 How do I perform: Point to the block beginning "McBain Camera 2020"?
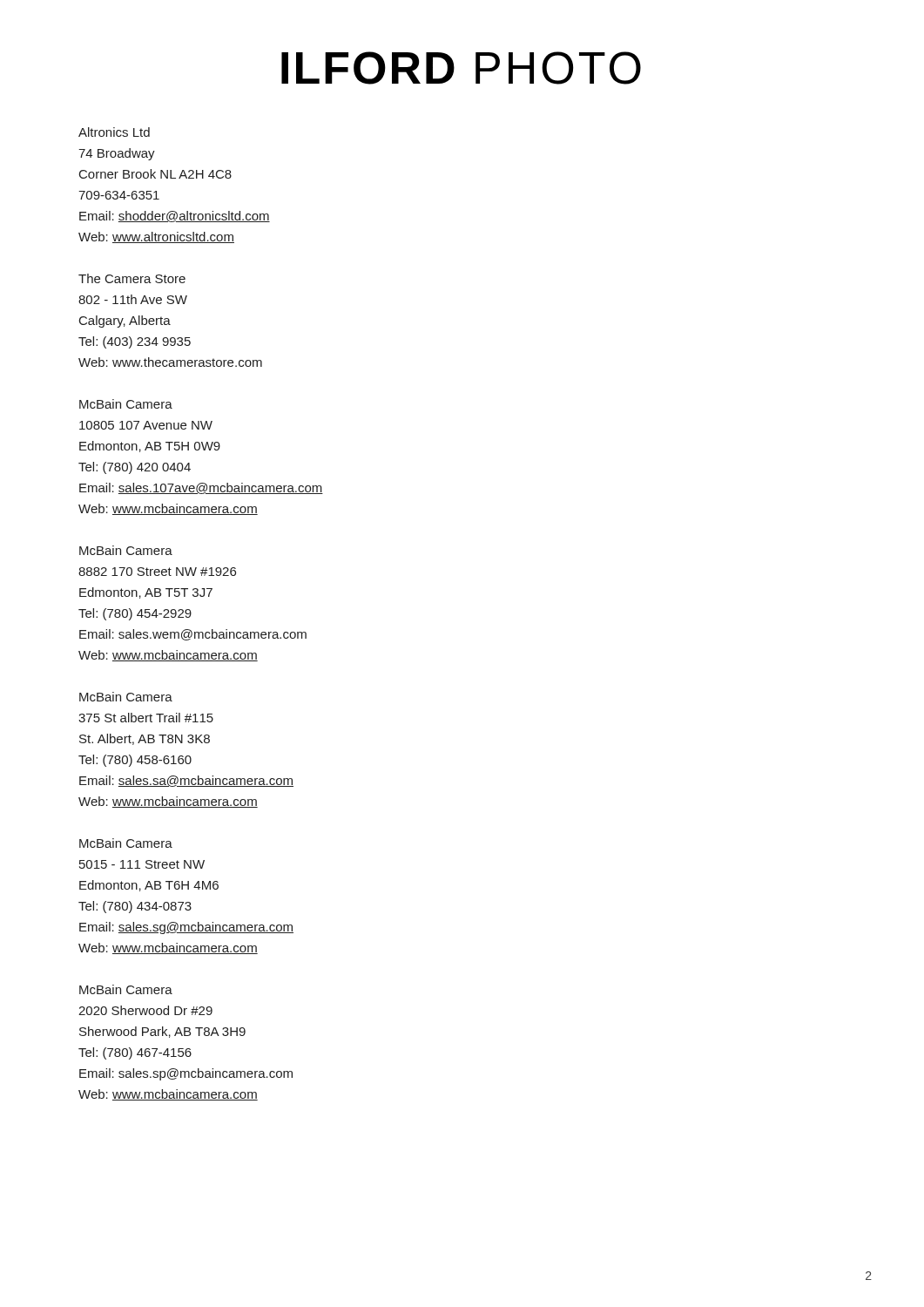pyautogui.click(x=126, y=989)
